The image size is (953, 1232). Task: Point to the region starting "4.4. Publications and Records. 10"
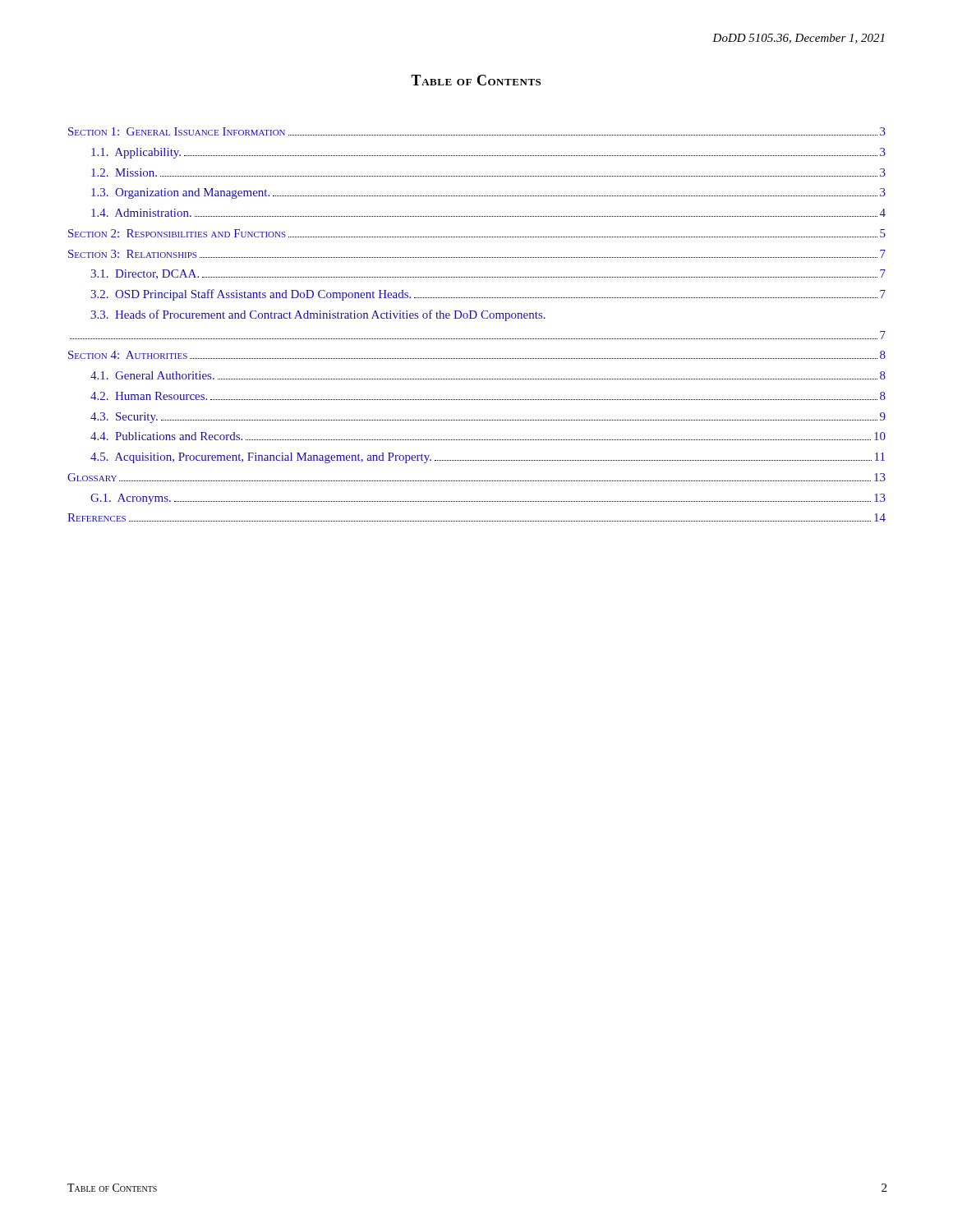(488, 437)
